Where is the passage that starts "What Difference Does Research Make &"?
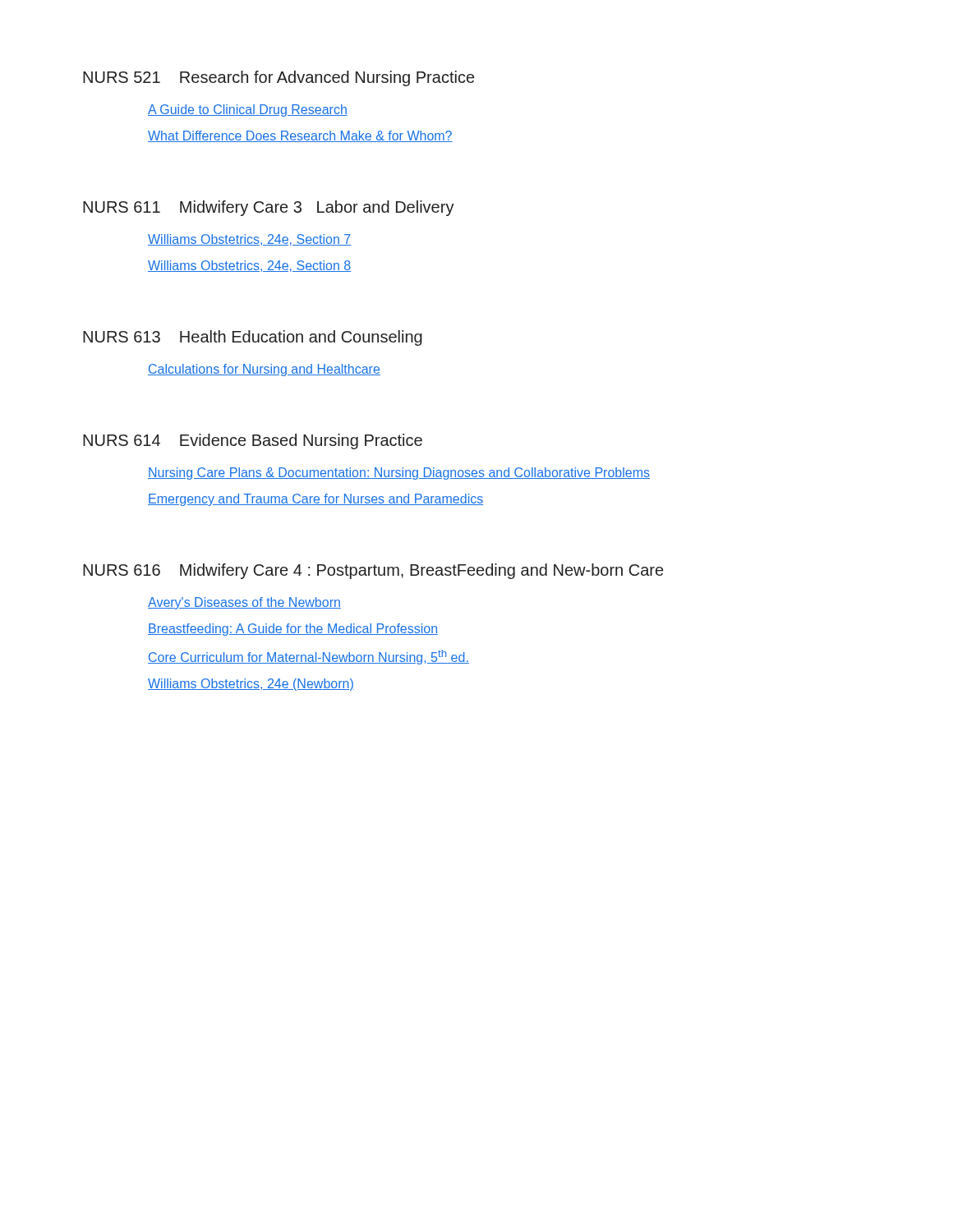This screenshot has height=1232, width=953. click(300, 136)
